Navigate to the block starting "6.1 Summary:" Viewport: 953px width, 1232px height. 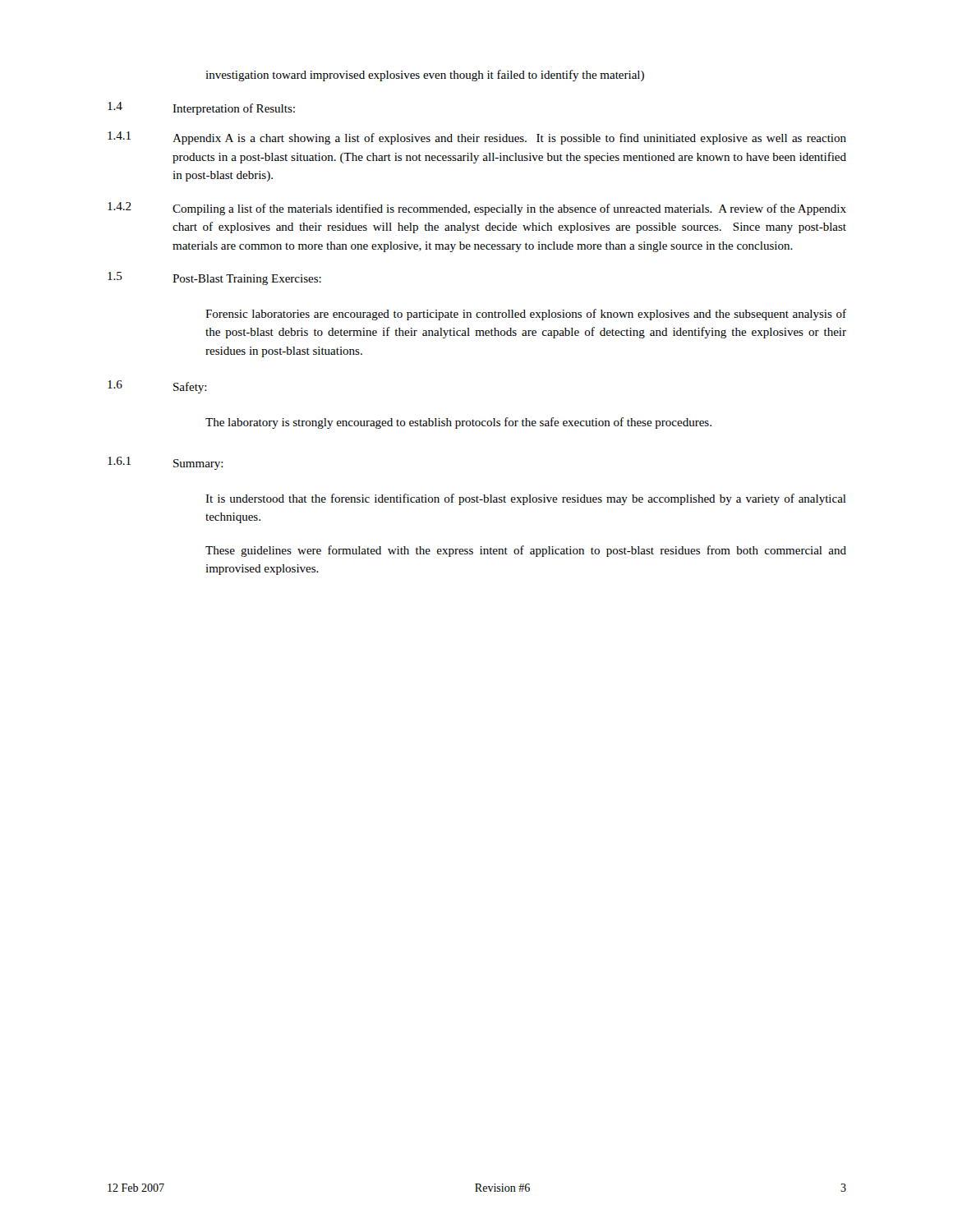pyautogui.click(x=165, y=463)
